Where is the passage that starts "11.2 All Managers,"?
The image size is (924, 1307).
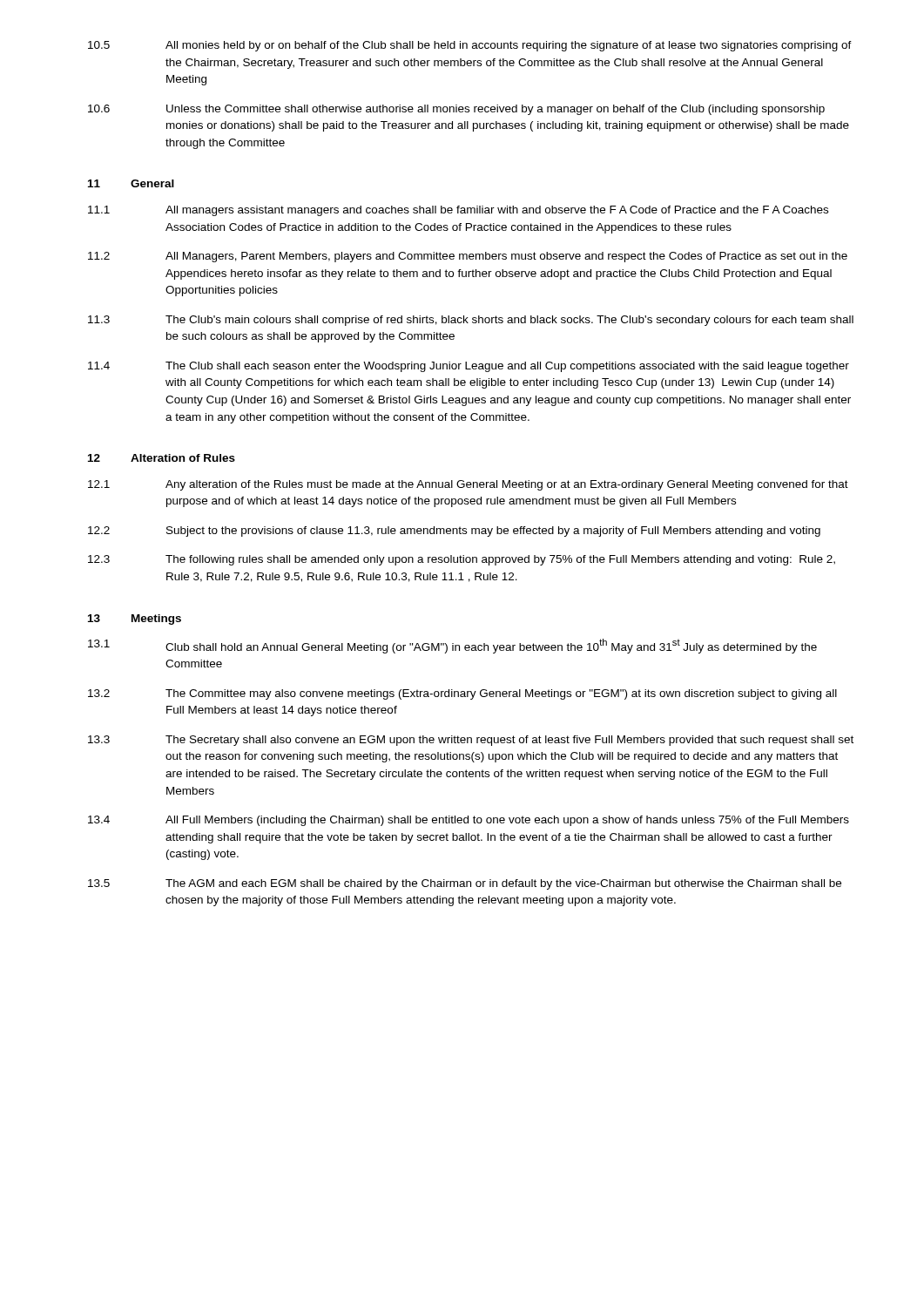point(471,273)
